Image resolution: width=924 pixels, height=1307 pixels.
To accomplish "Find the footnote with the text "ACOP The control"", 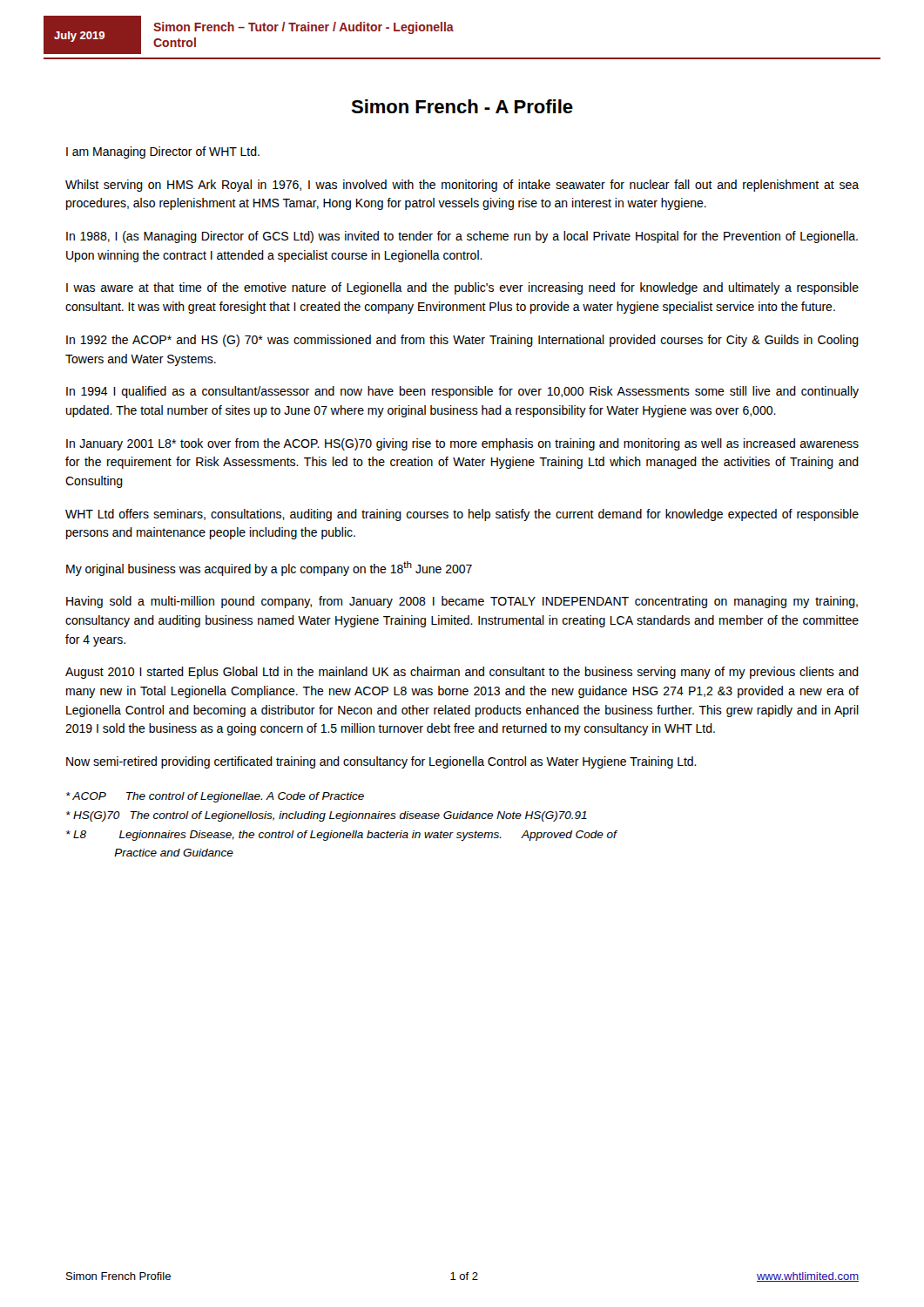I will 215,796.
